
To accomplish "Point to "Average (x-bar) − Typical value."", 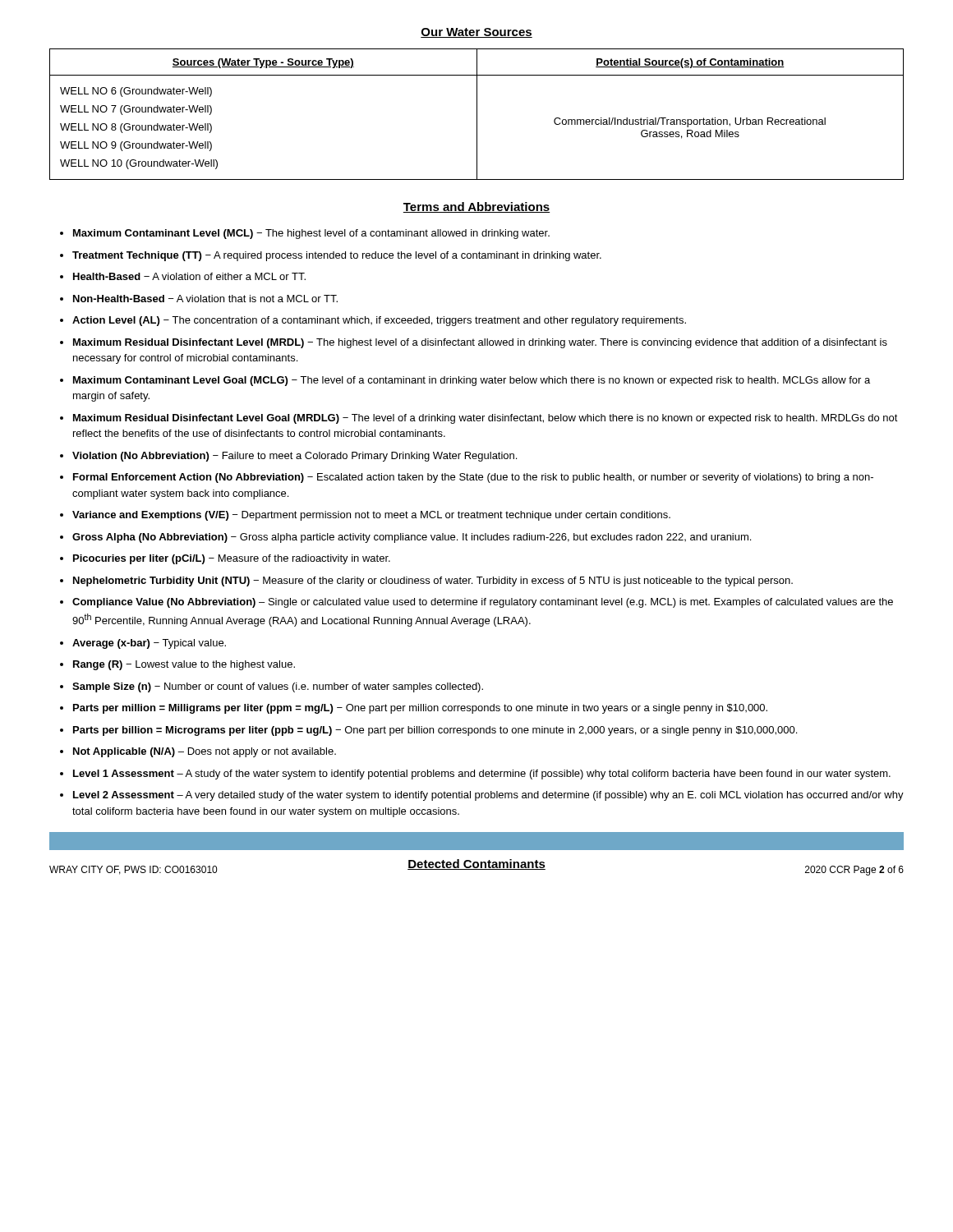I will [150, 642].
